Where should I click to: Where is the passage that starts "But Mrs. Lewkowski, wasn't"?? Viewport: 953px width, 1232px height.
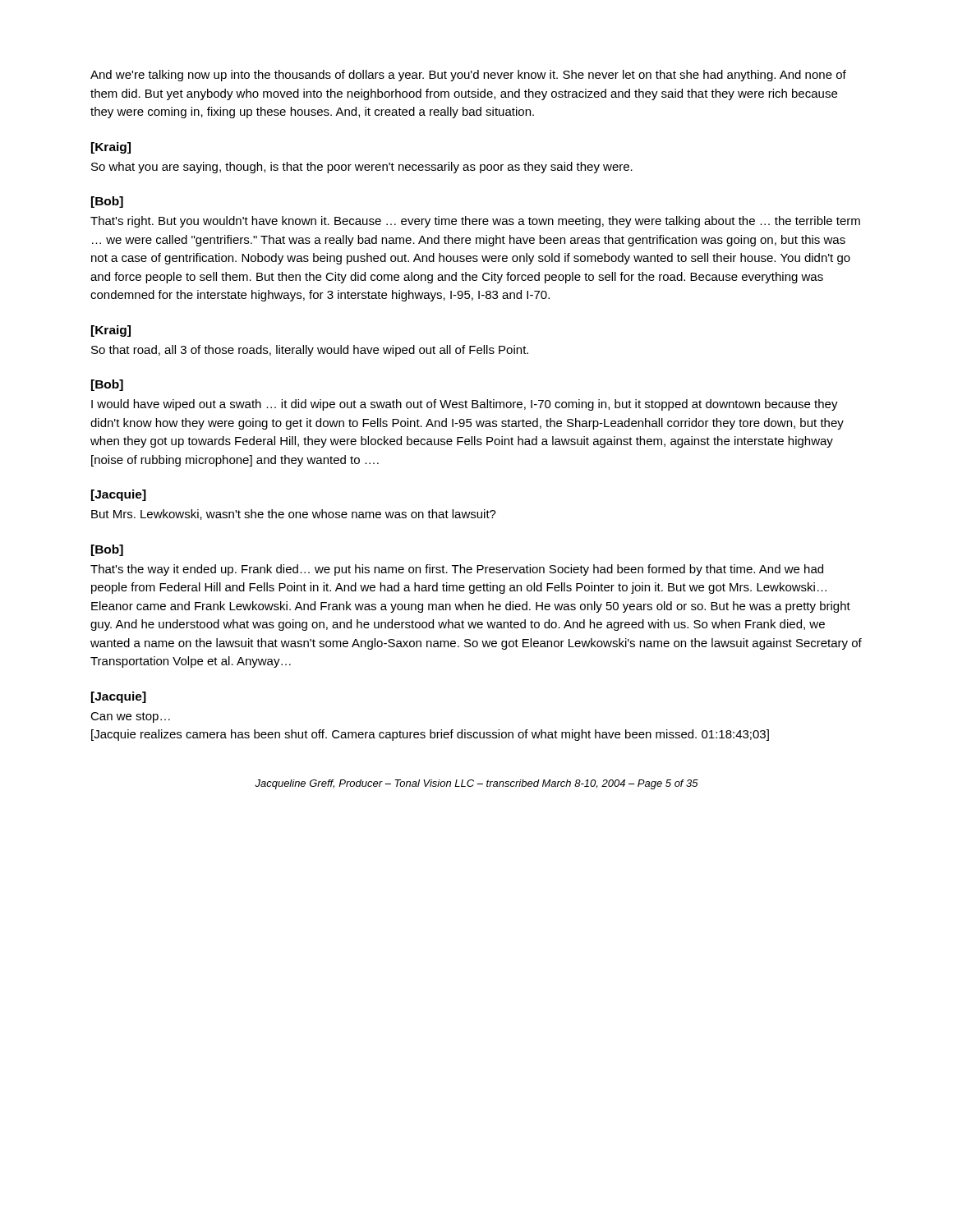point(293,514)
